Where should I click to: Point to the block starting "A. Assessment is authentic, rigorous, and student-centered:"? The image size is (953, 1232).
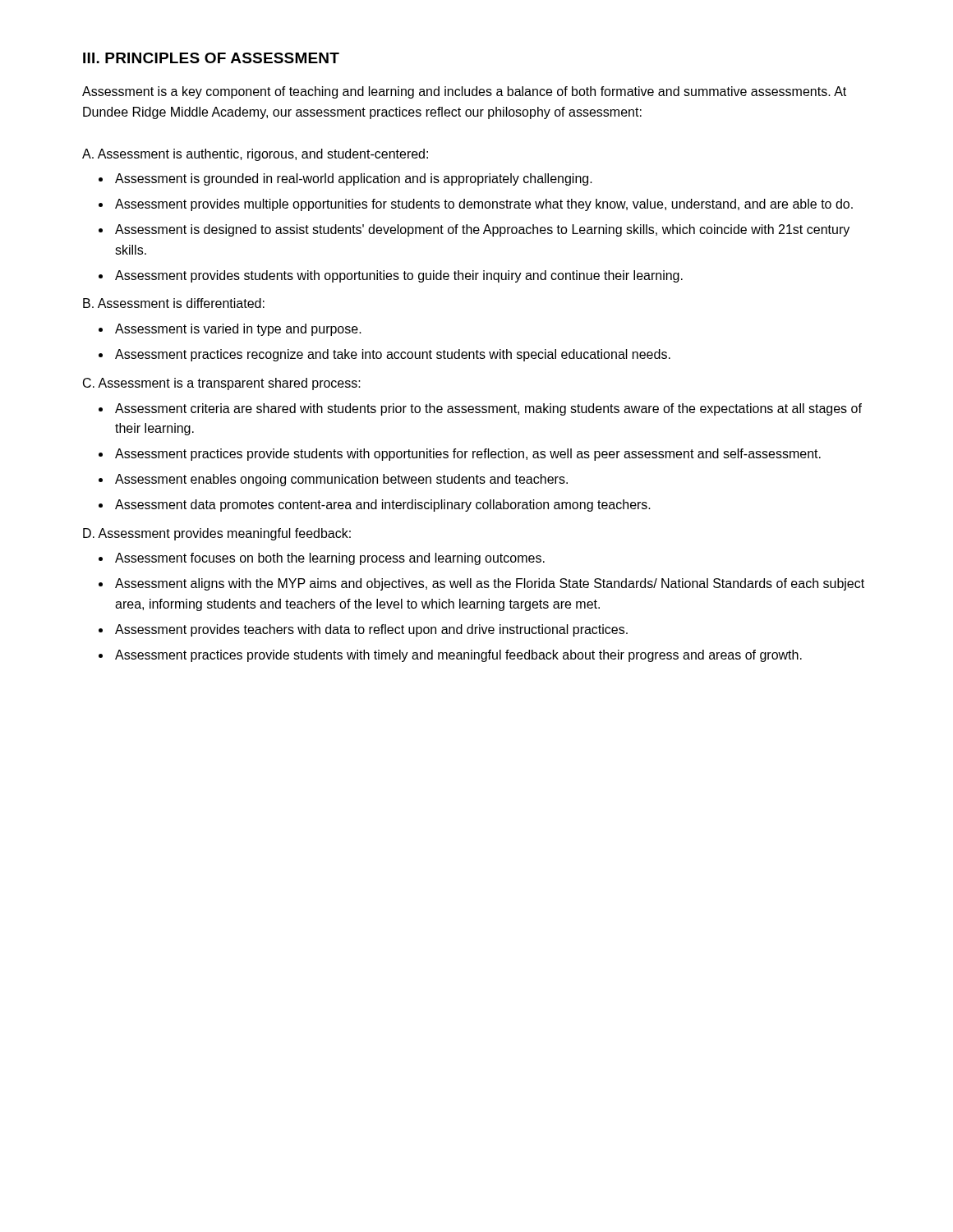[256, 154]
